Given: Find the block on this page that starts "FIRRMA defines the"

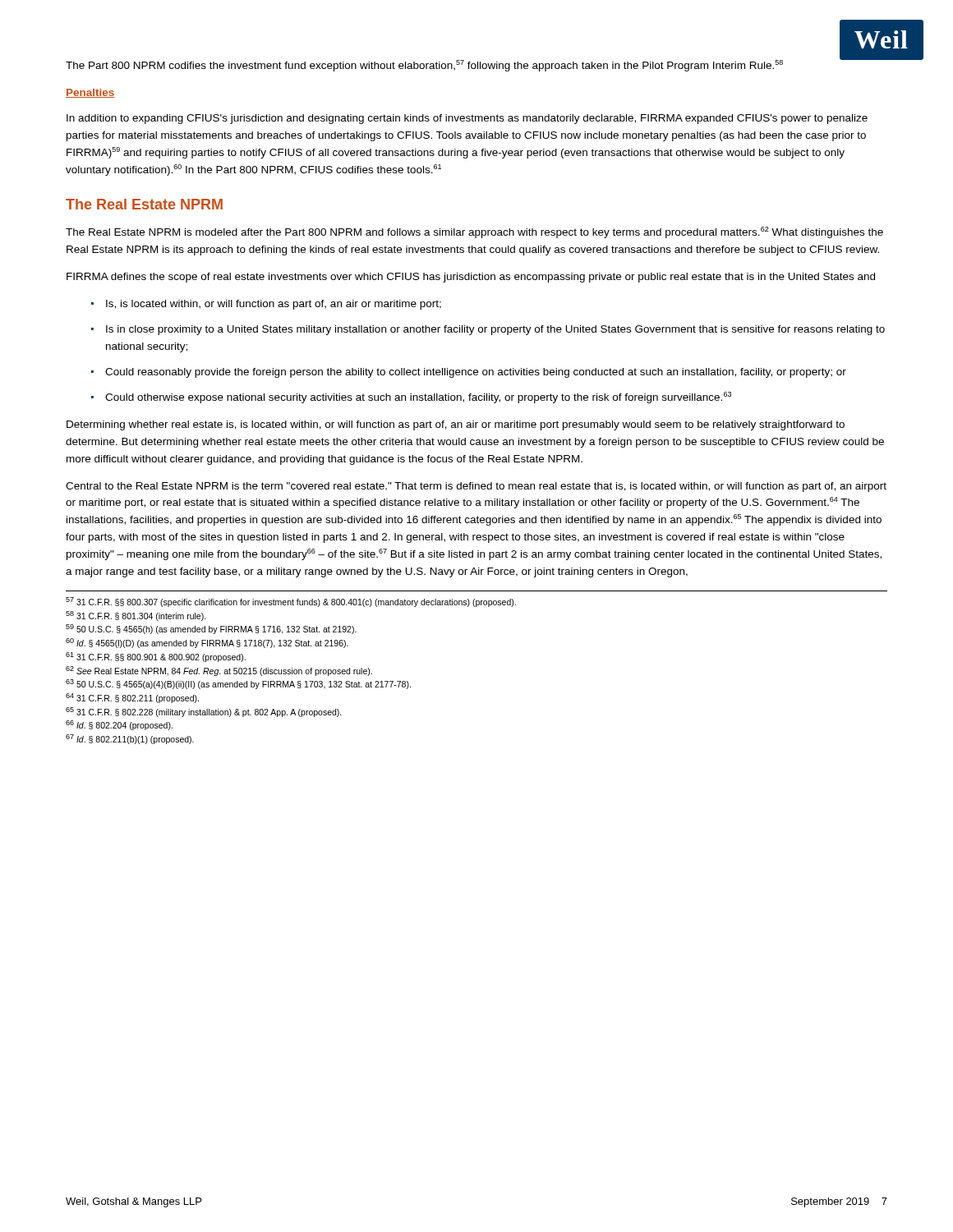Looking at the screenshot, I should coord(476,277).
